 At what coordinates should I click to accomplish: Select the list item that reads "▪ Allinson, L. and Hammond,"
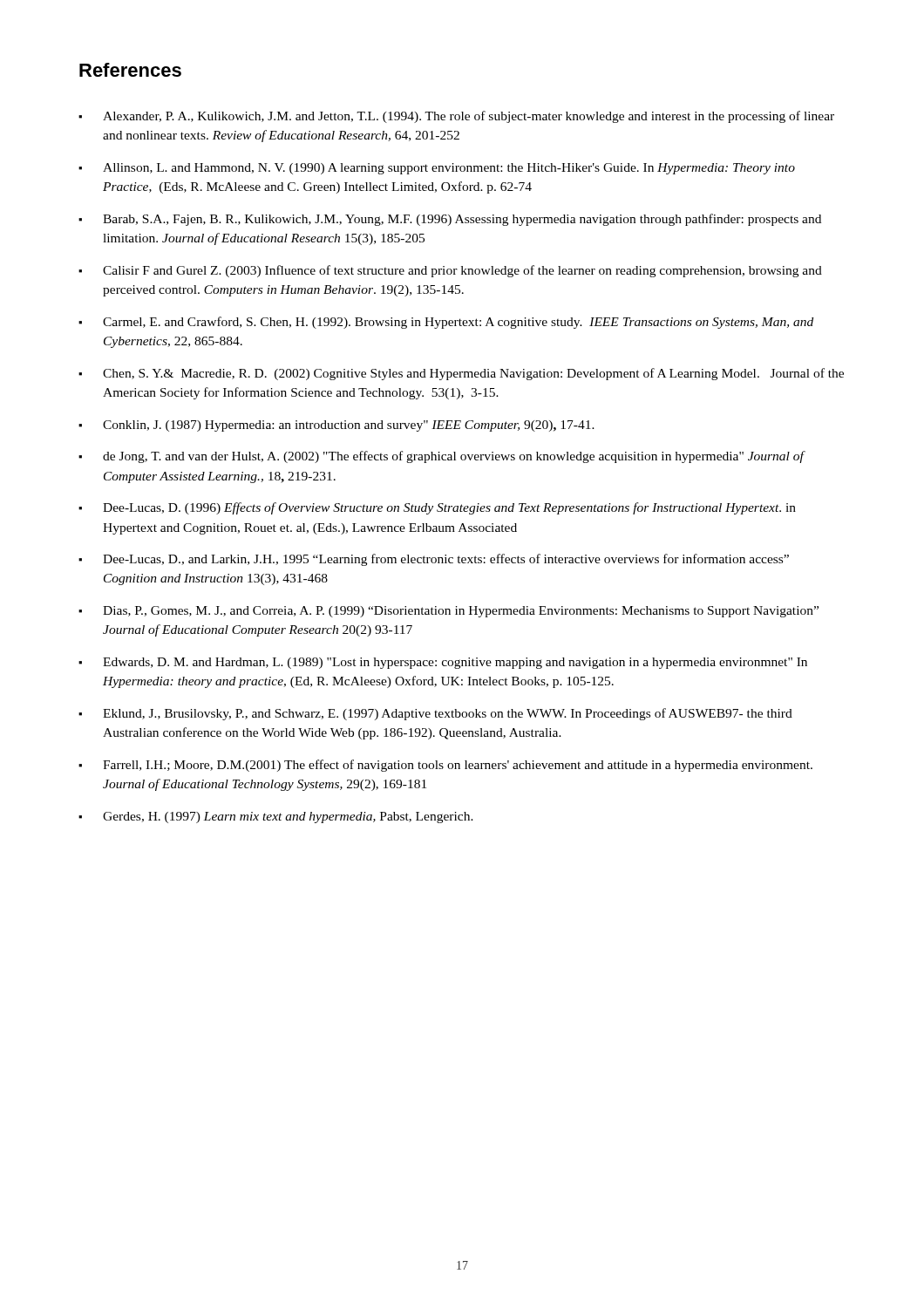pyautogui.click(x=462, y=177)
